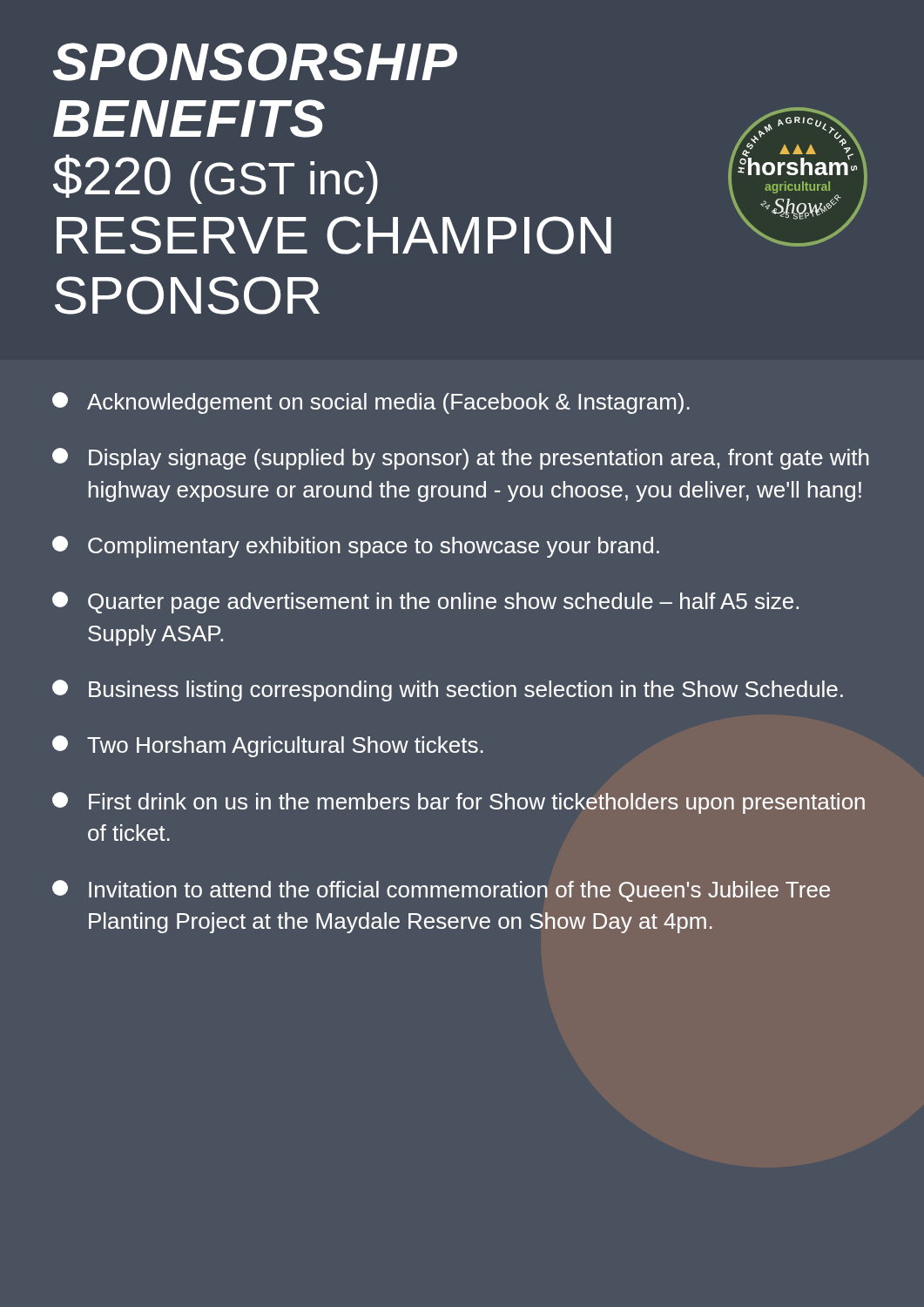Screen dimensions: 1307x924
Task: Point to the passage starting "Display signage (supplied by"
Action: pyautogui.click(x=462, y=474)
